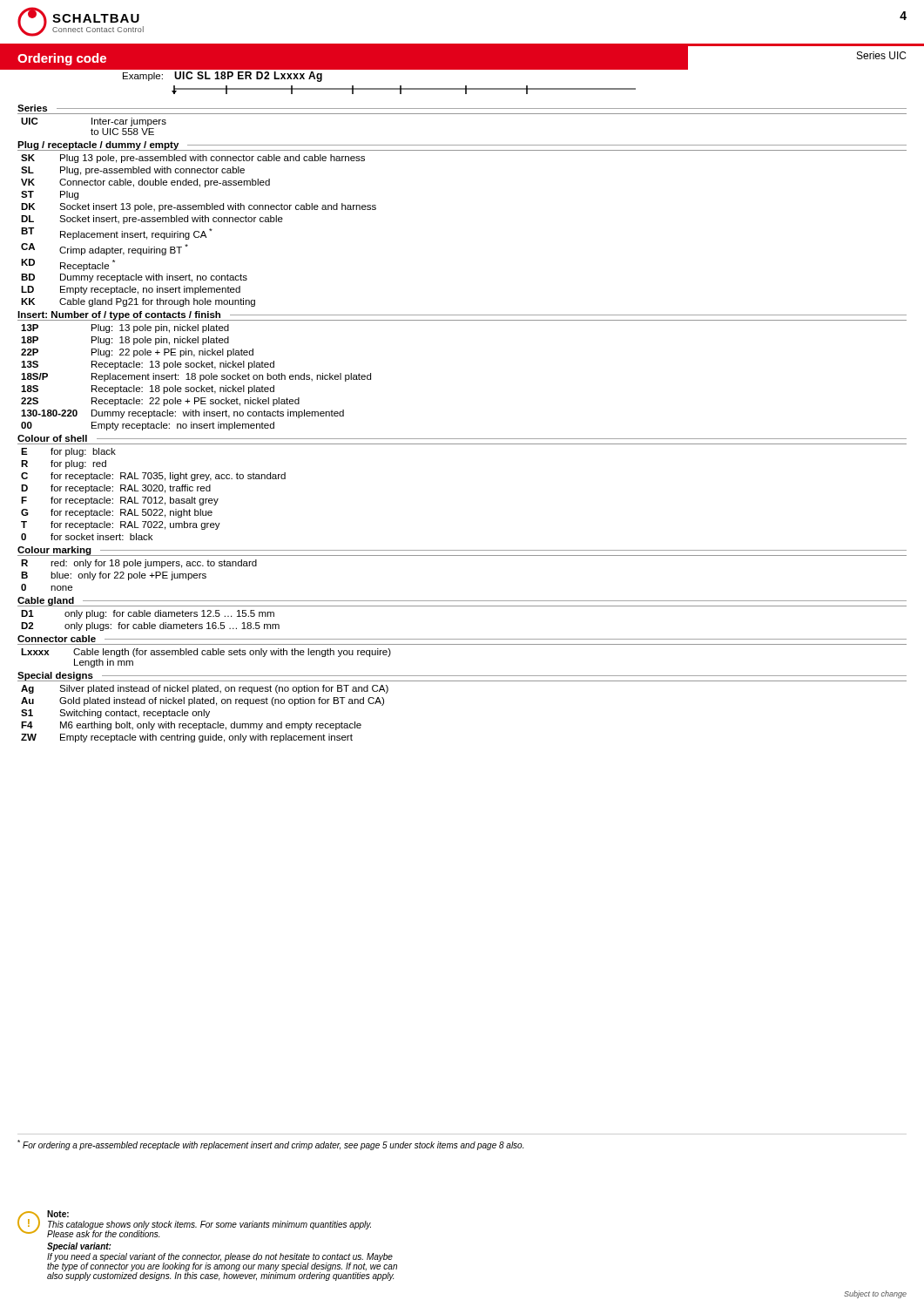The width and height of the screenshot is (924, 1307).
Task: Find the block on this page that starts "For ordering a pre-assembled"
Action: click(x=271, y=1144)
